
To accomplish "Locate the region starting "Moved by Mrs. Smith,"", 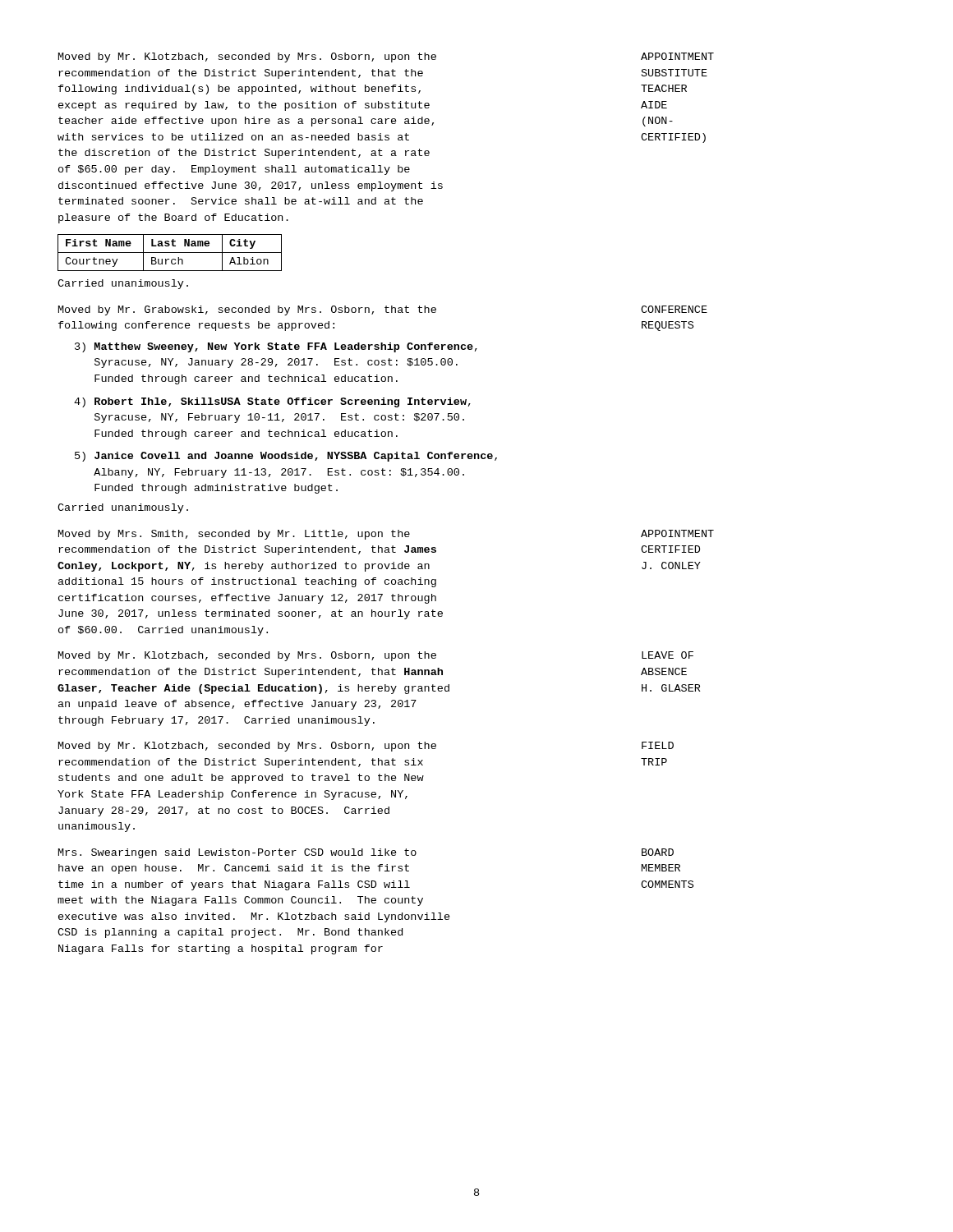I will point(250,582).
